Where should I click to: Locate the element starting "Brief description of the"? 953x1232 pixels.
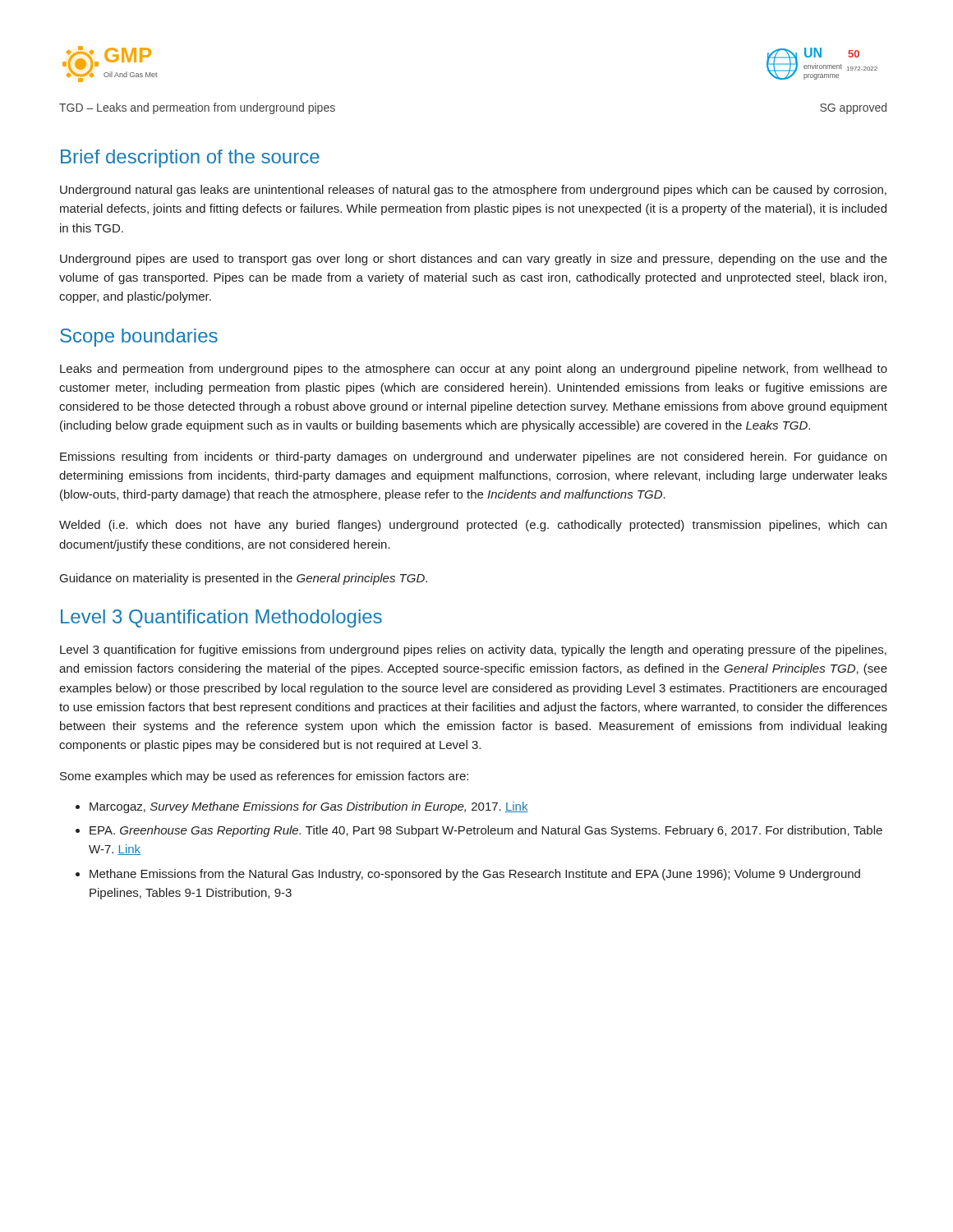pos(190,156)
